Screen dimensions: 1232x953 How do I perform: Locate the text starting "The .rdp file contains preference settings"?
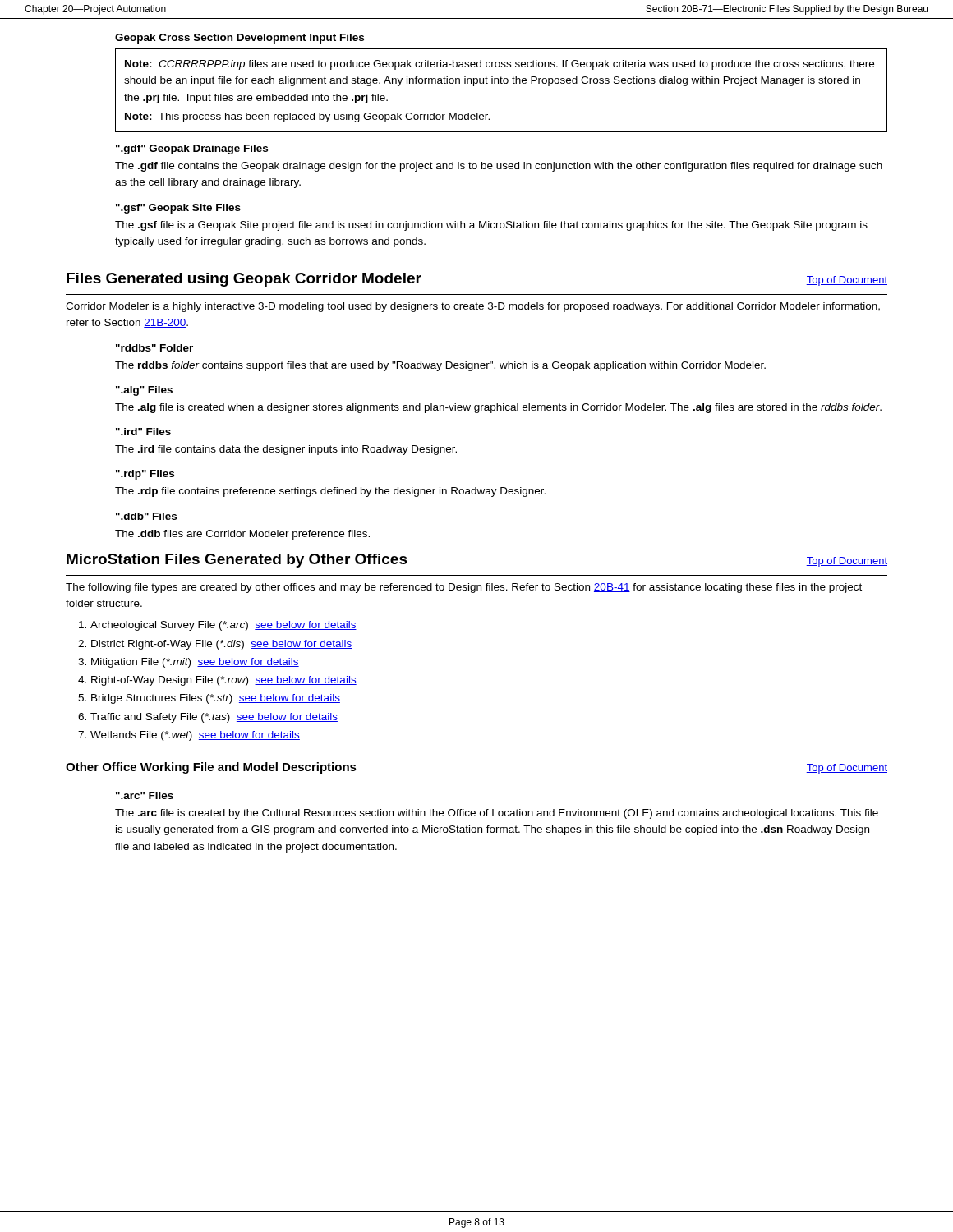tap(501, 492)
